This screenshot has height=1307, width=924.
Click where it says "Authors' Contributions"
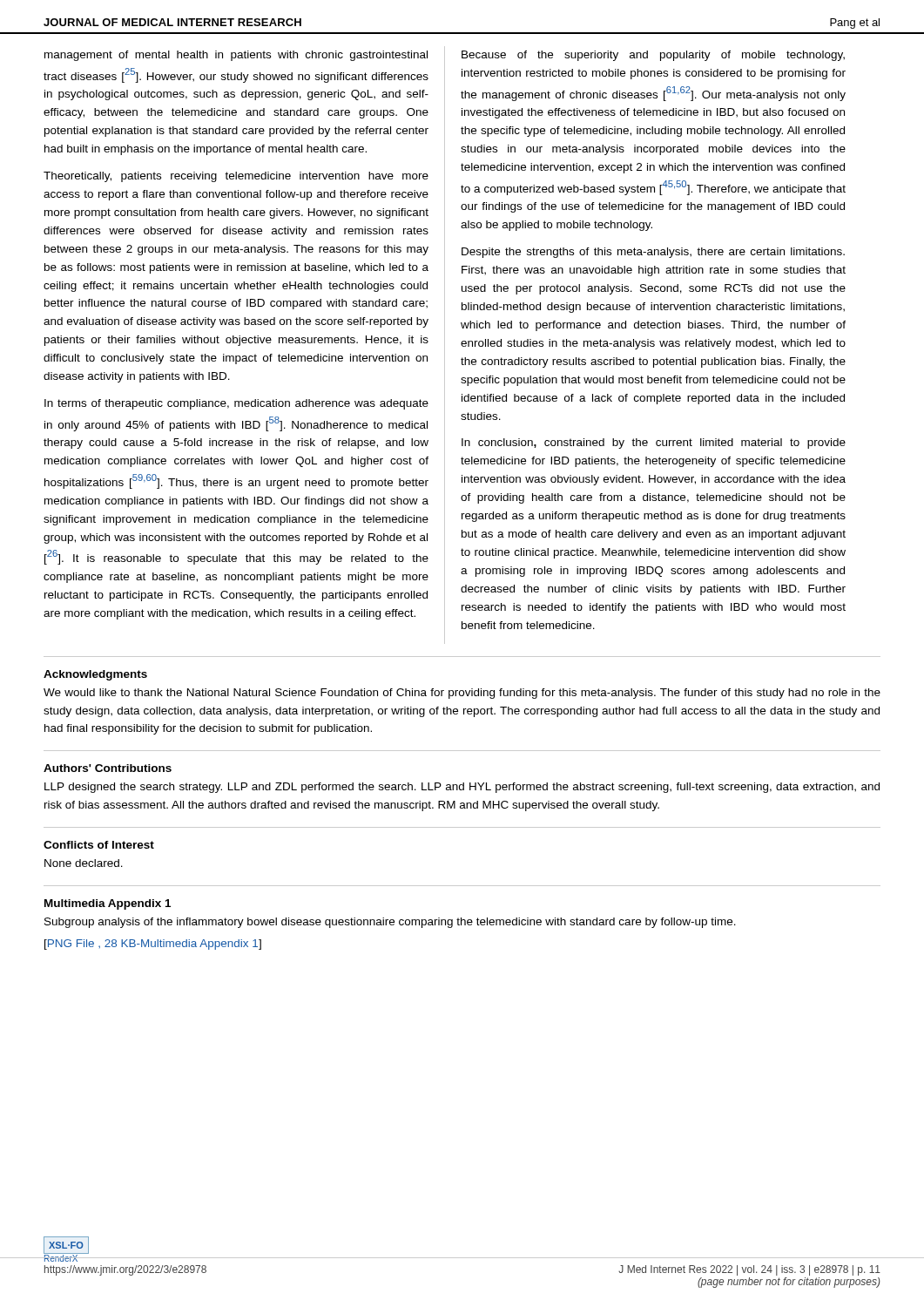point(108,768)
